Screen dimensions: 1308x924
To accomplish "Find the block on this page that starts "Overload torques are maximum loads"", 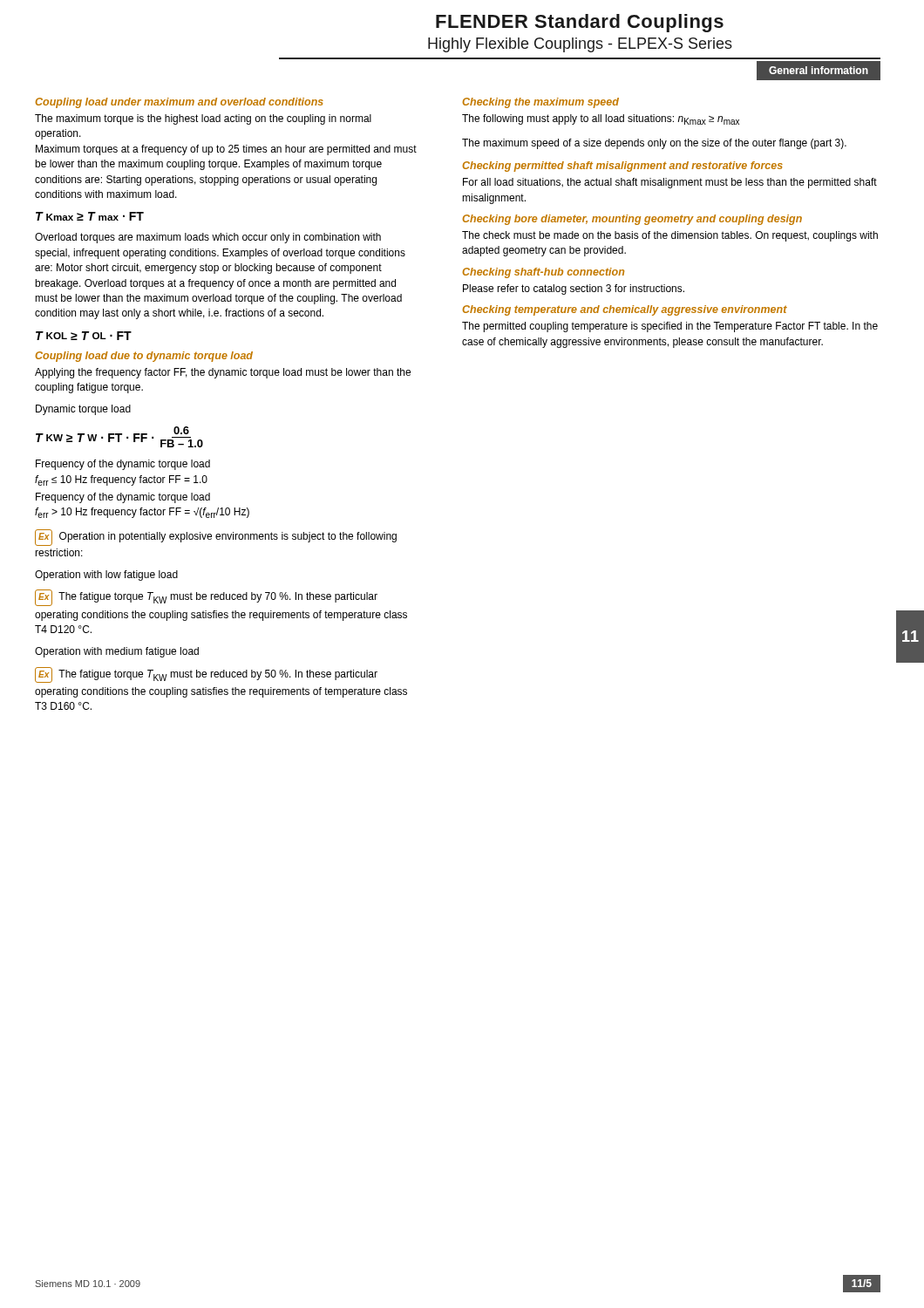I will tap(220, 275).
